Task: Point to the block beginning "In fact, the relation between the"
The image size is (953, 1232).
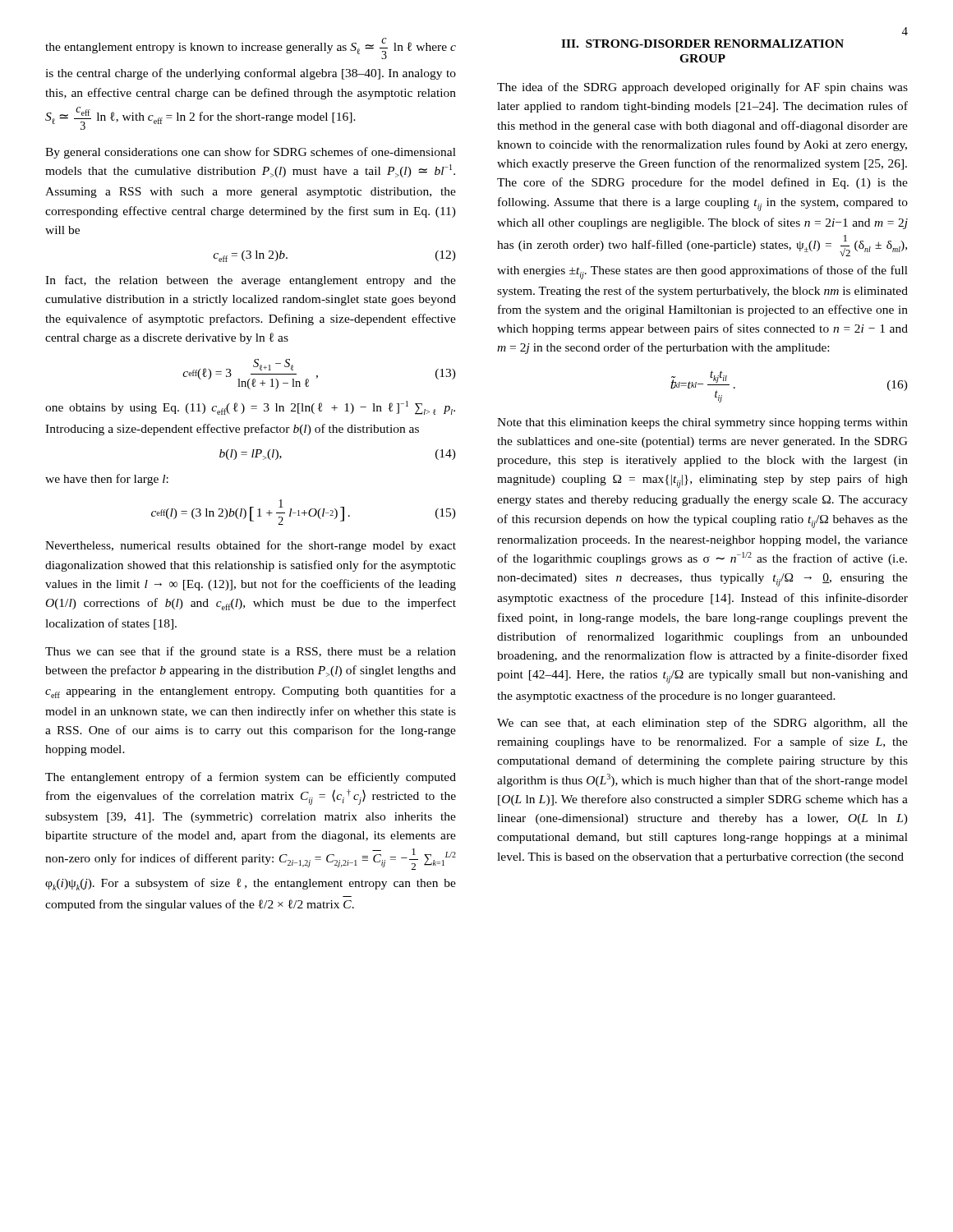Action: pos(251,309)
